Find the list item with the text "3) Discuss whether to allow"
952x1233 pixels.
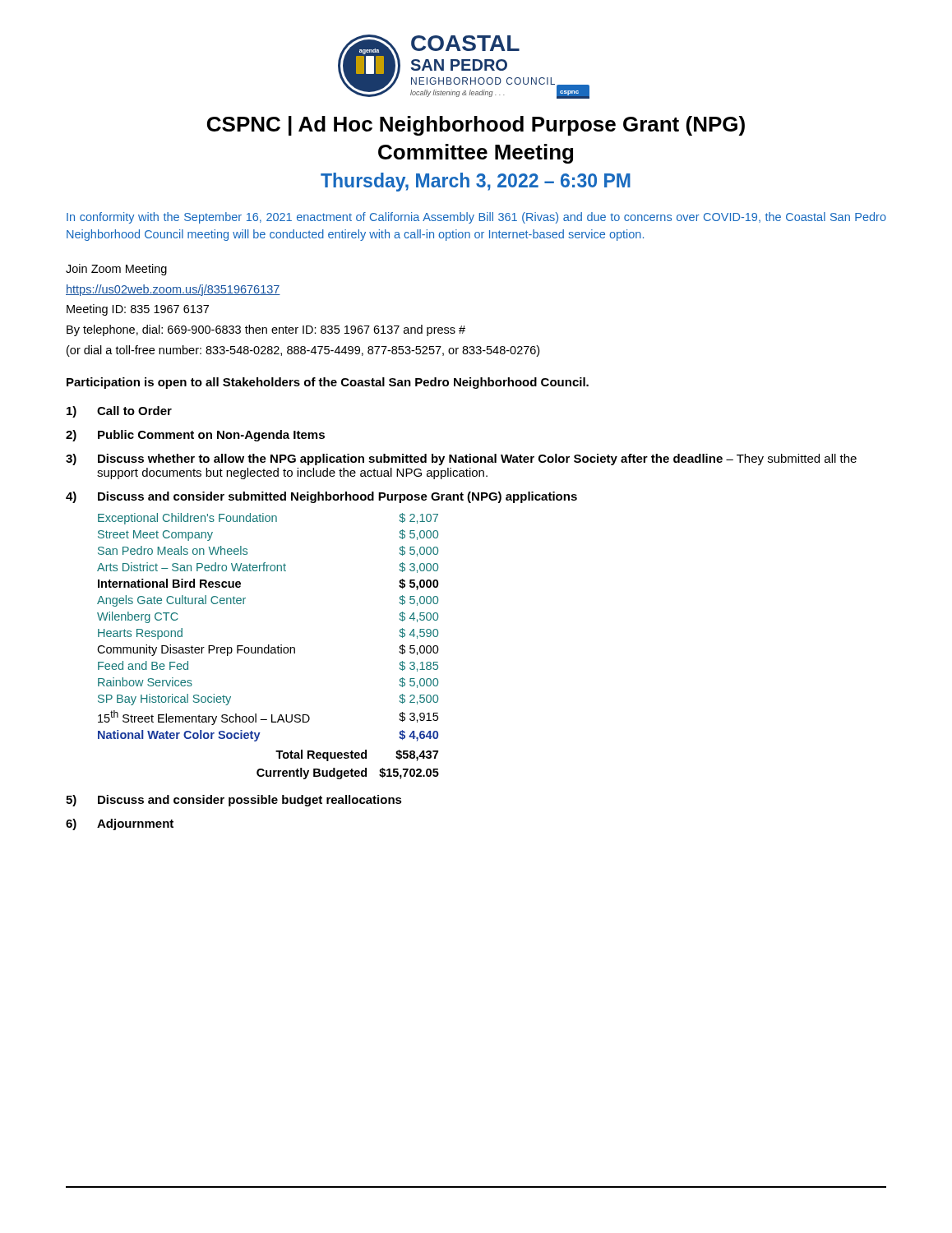[x=476, y=466]
